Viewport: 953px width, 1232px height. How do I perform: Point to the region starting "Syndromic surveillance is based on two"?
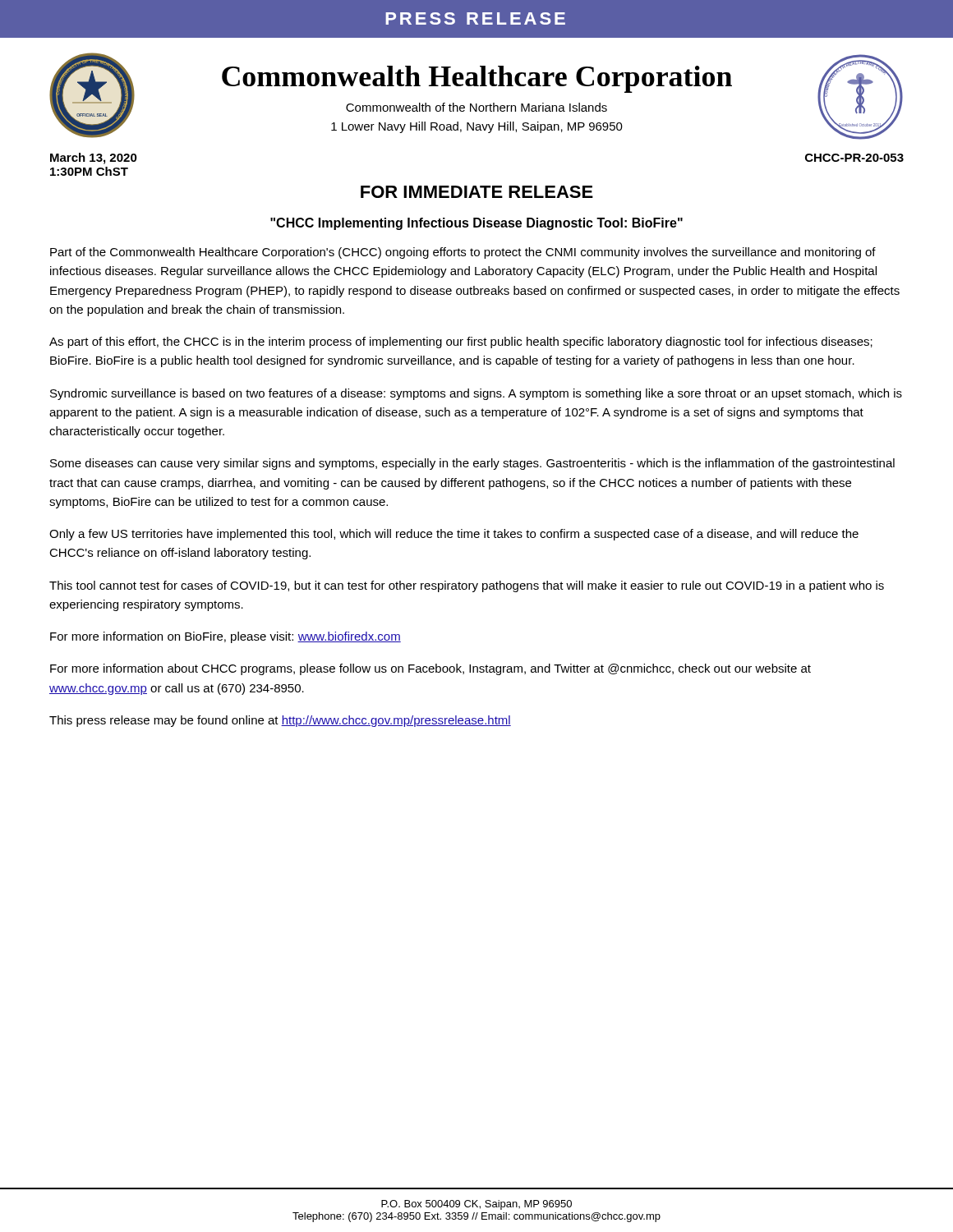(x=476, y=412)
